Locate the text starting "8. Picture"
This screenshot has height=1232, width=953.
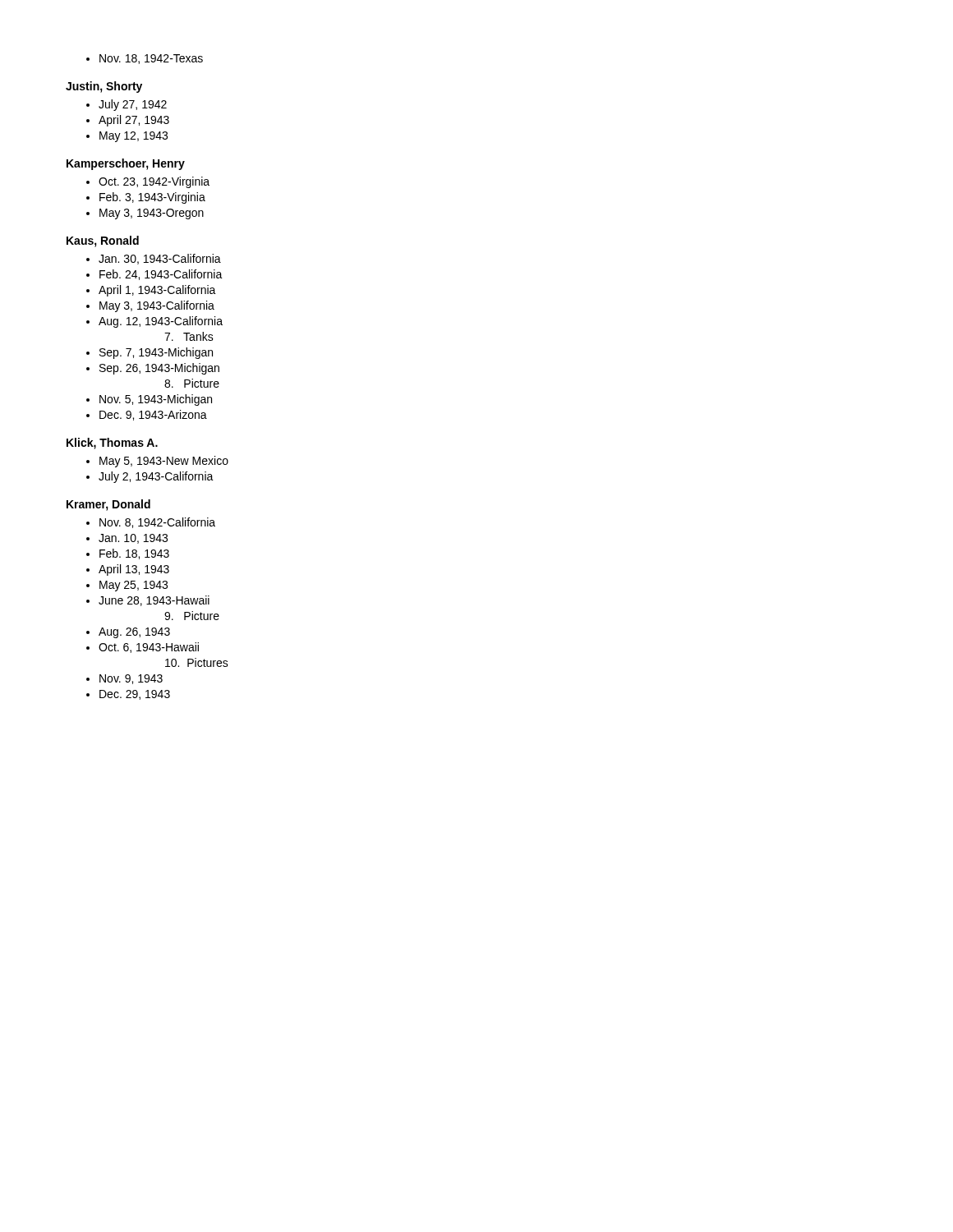[192, 384]
